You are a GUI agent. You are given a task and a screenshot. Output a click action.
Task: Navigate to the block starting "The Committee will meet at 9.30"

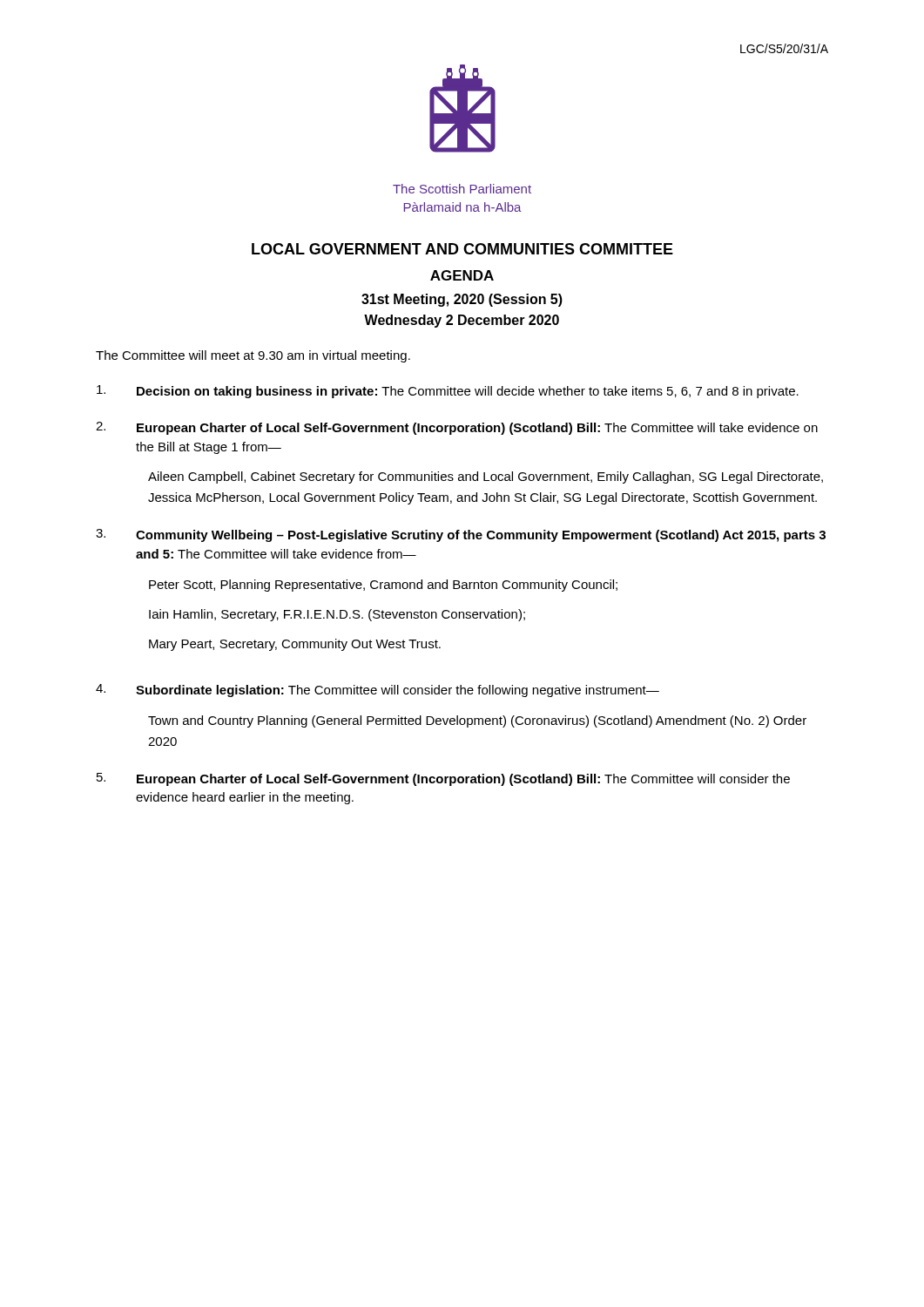[x=253, y=355]
